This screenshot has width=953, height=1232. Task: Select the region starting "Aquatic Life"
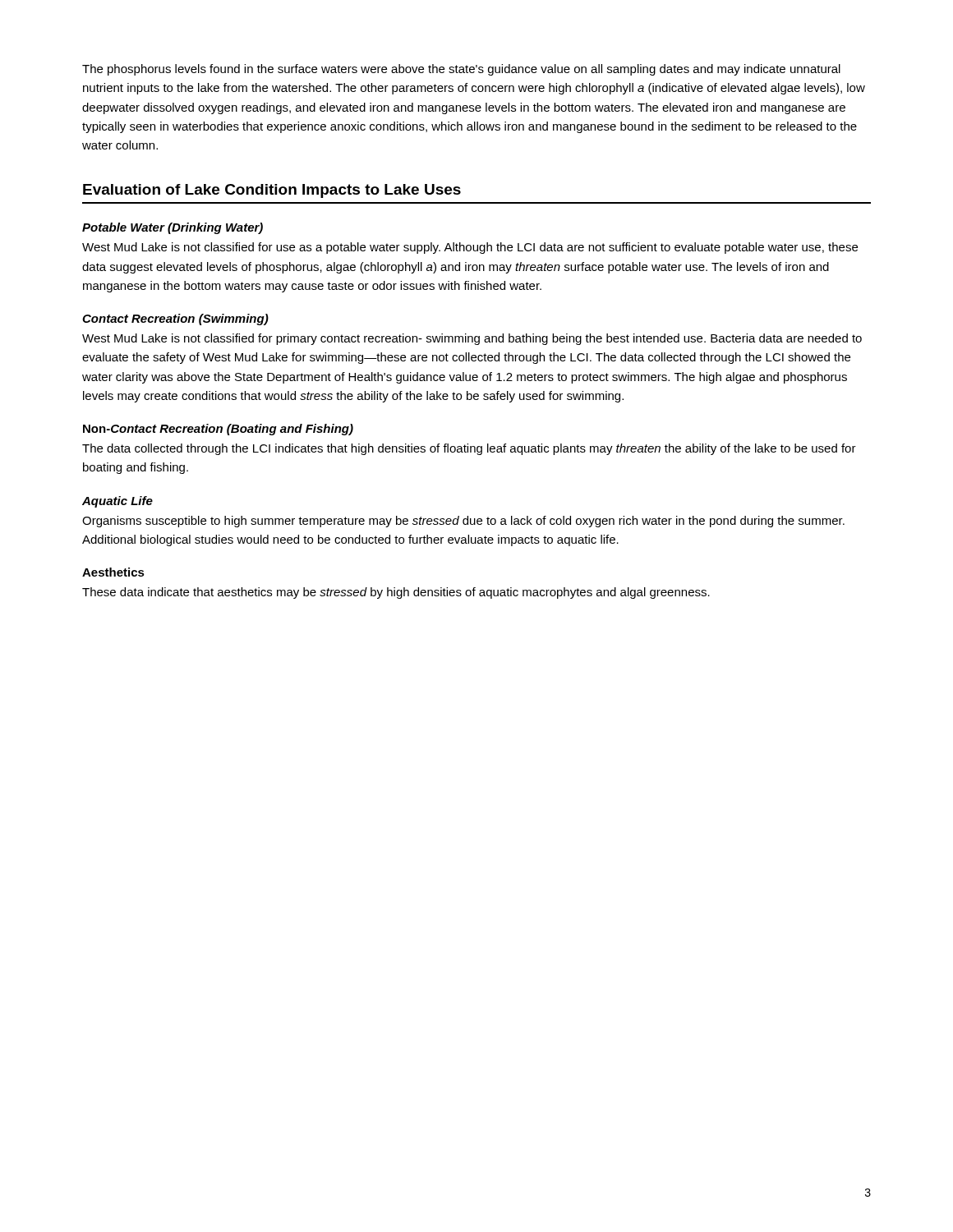coord(117,500)
